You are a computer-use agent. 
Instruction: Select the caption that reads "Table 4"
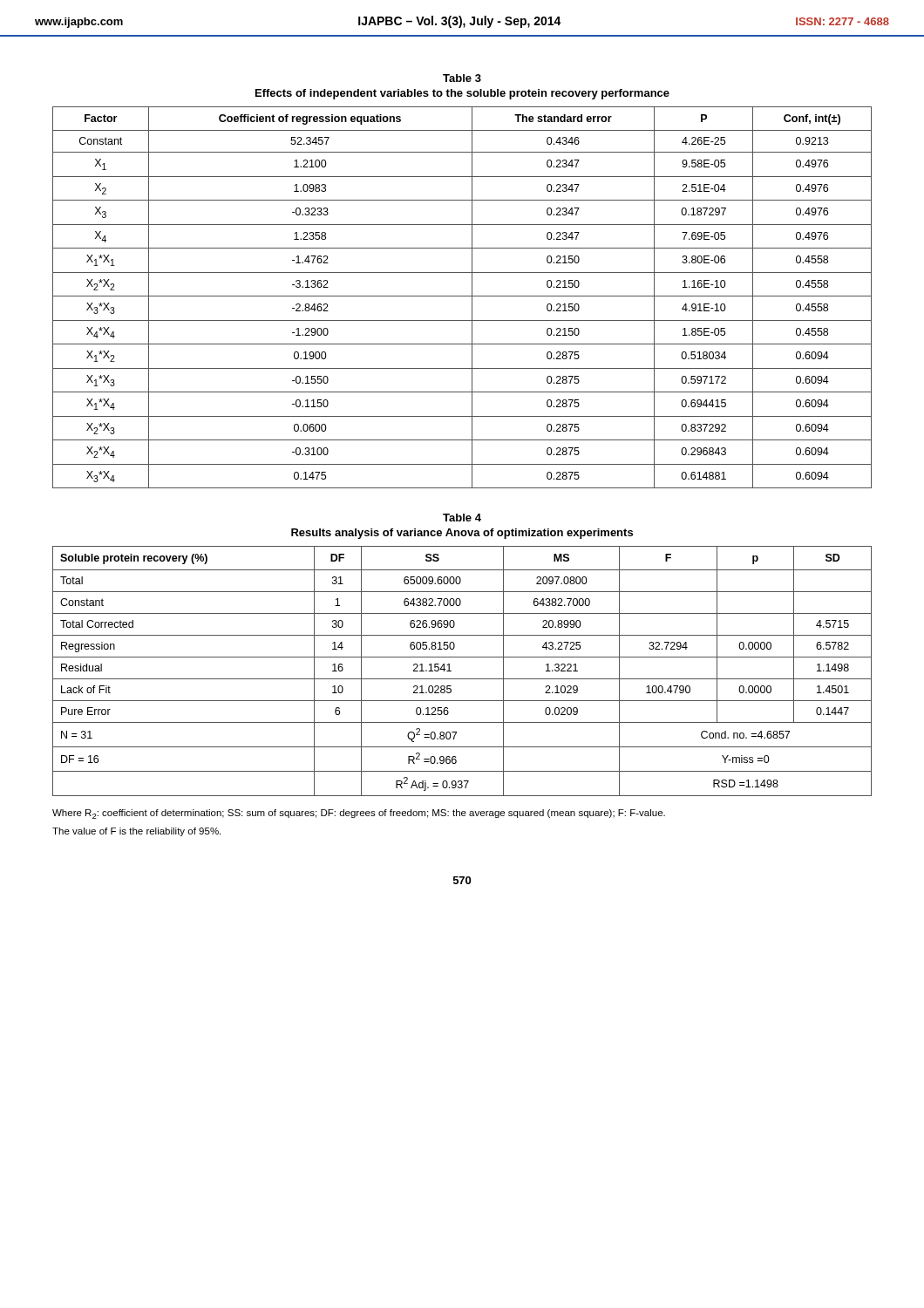[x=462, y=518]
